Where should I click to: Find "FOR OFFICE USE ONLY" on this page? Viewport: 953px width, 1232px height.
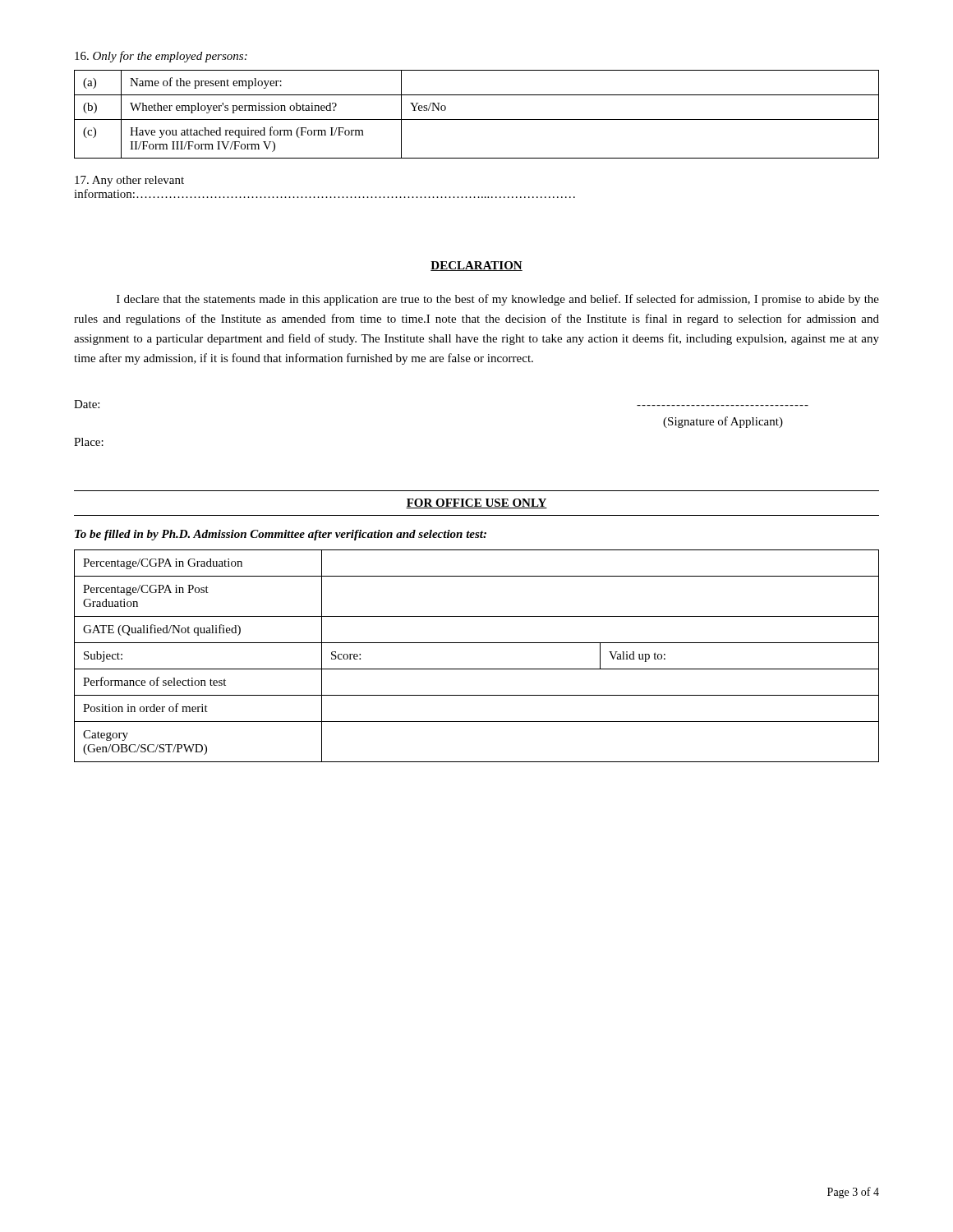point(476,503)
